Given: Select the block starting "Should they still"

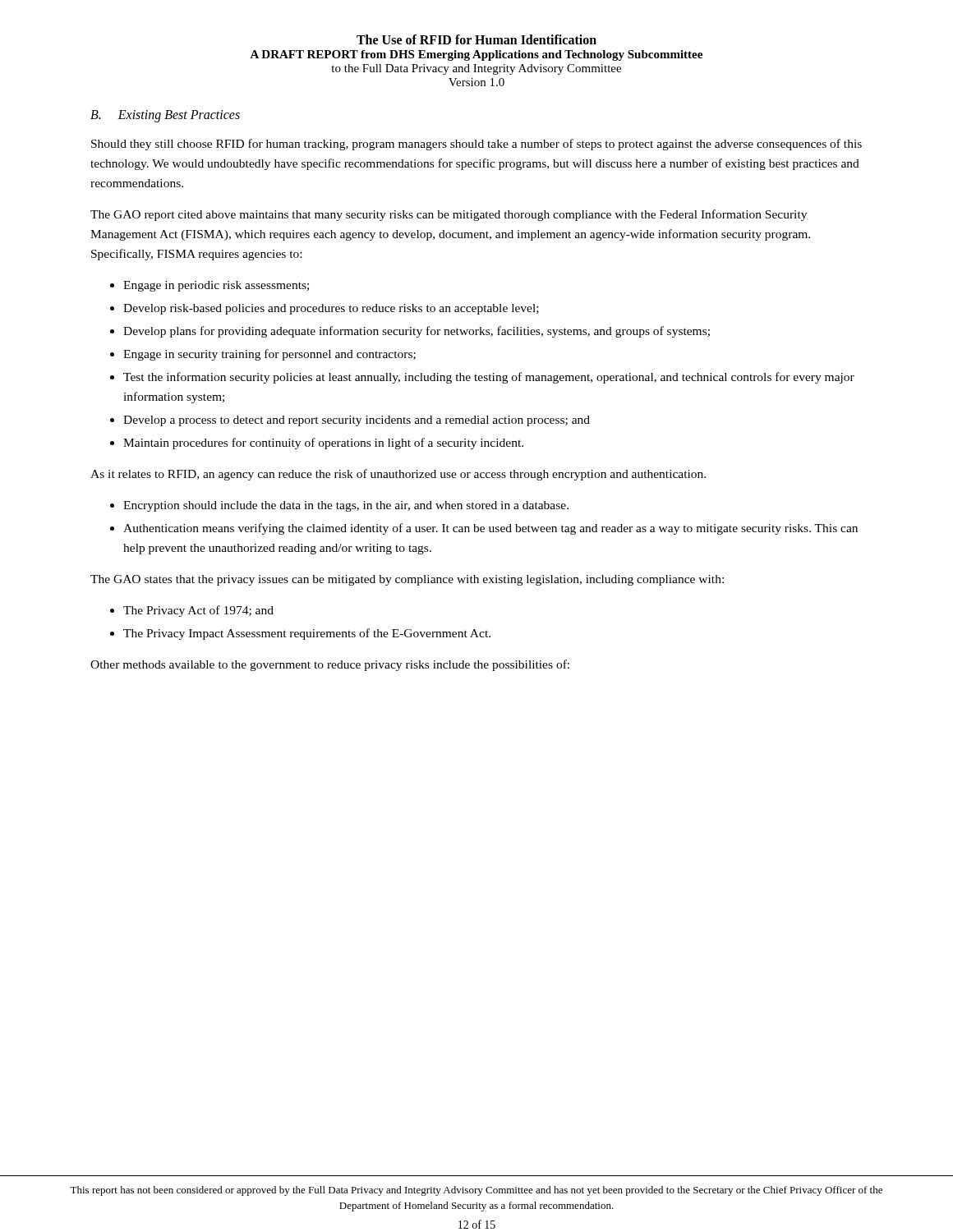Looking at the screenshot, I should pos(476,163).
